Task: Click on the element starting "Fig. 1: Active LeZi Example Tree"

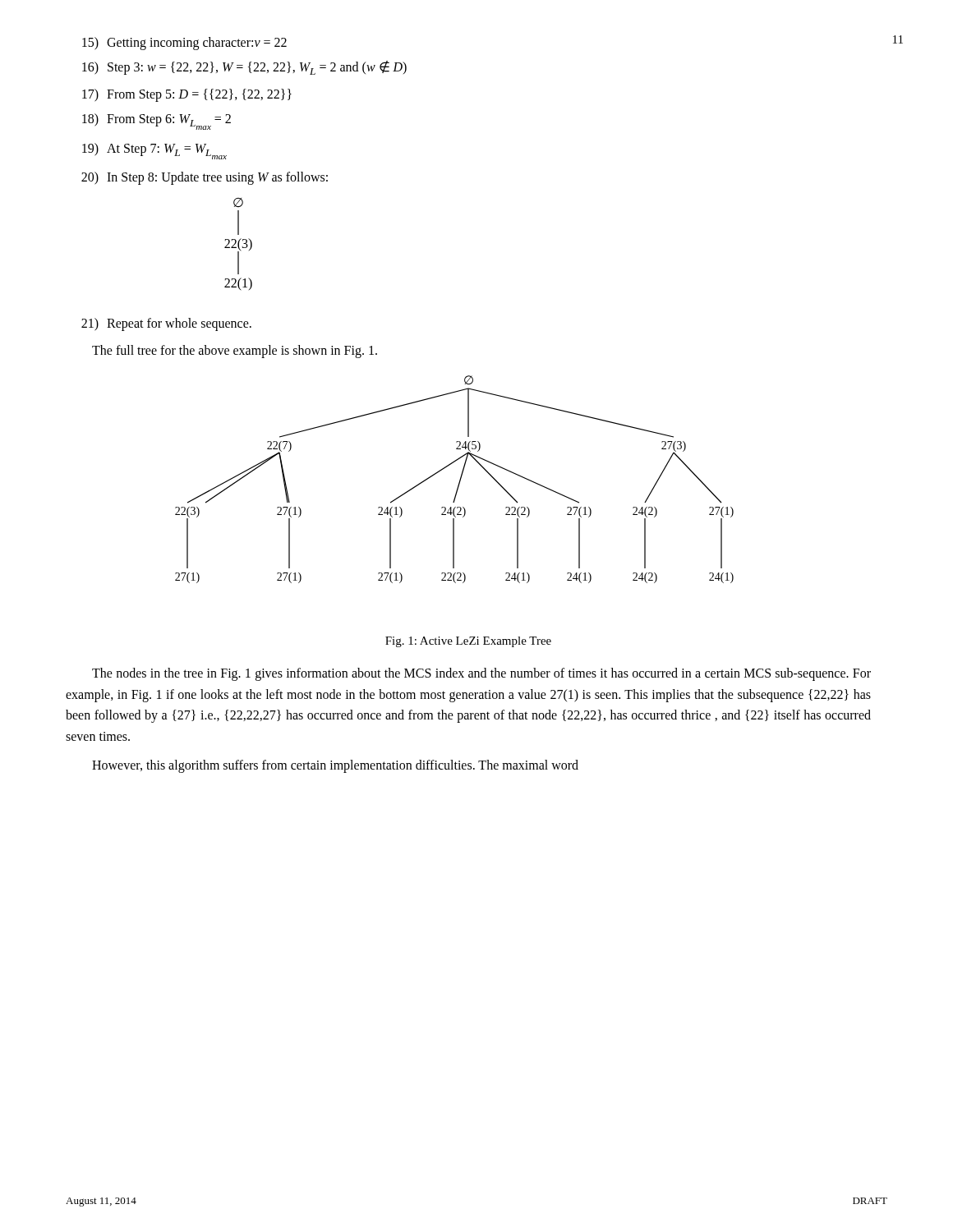Action: coord(468,641)
